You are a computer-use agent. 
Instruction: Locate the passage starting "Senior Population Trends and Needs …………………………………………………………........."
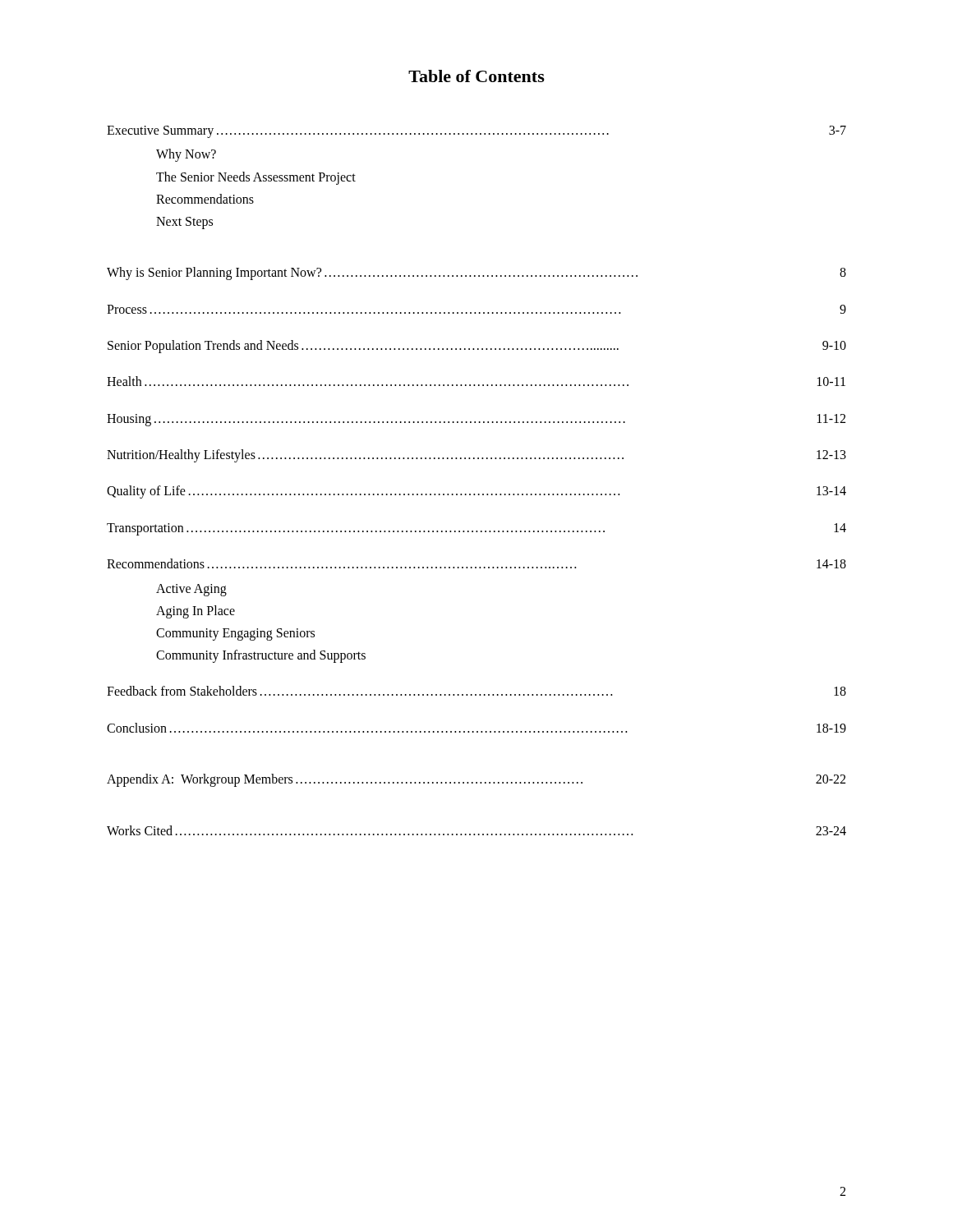(x=476, y=346)
